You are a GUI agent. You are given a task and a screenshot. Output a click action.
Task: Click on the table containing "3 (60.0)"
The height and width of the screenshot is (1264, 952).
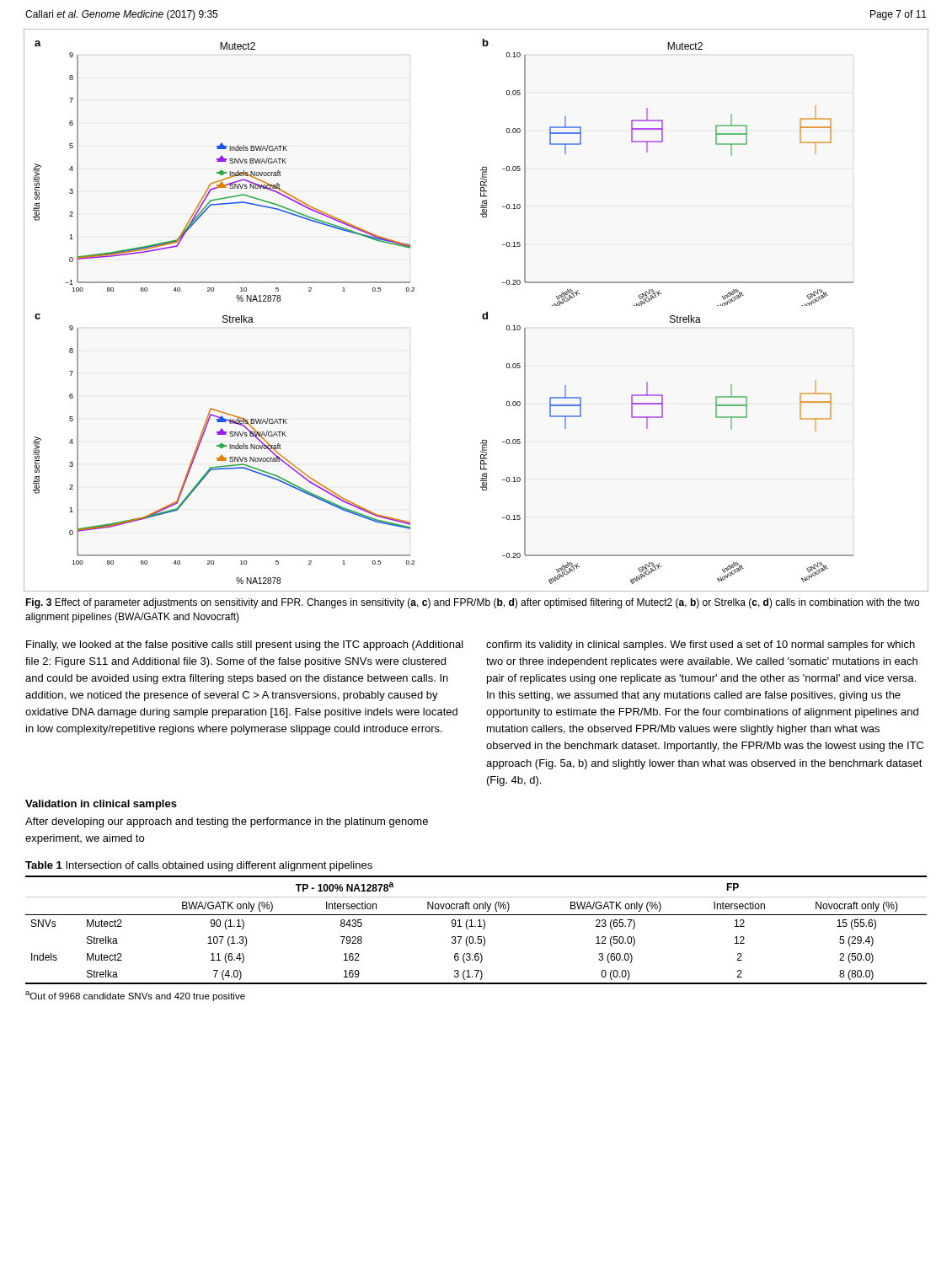point(476,930)
